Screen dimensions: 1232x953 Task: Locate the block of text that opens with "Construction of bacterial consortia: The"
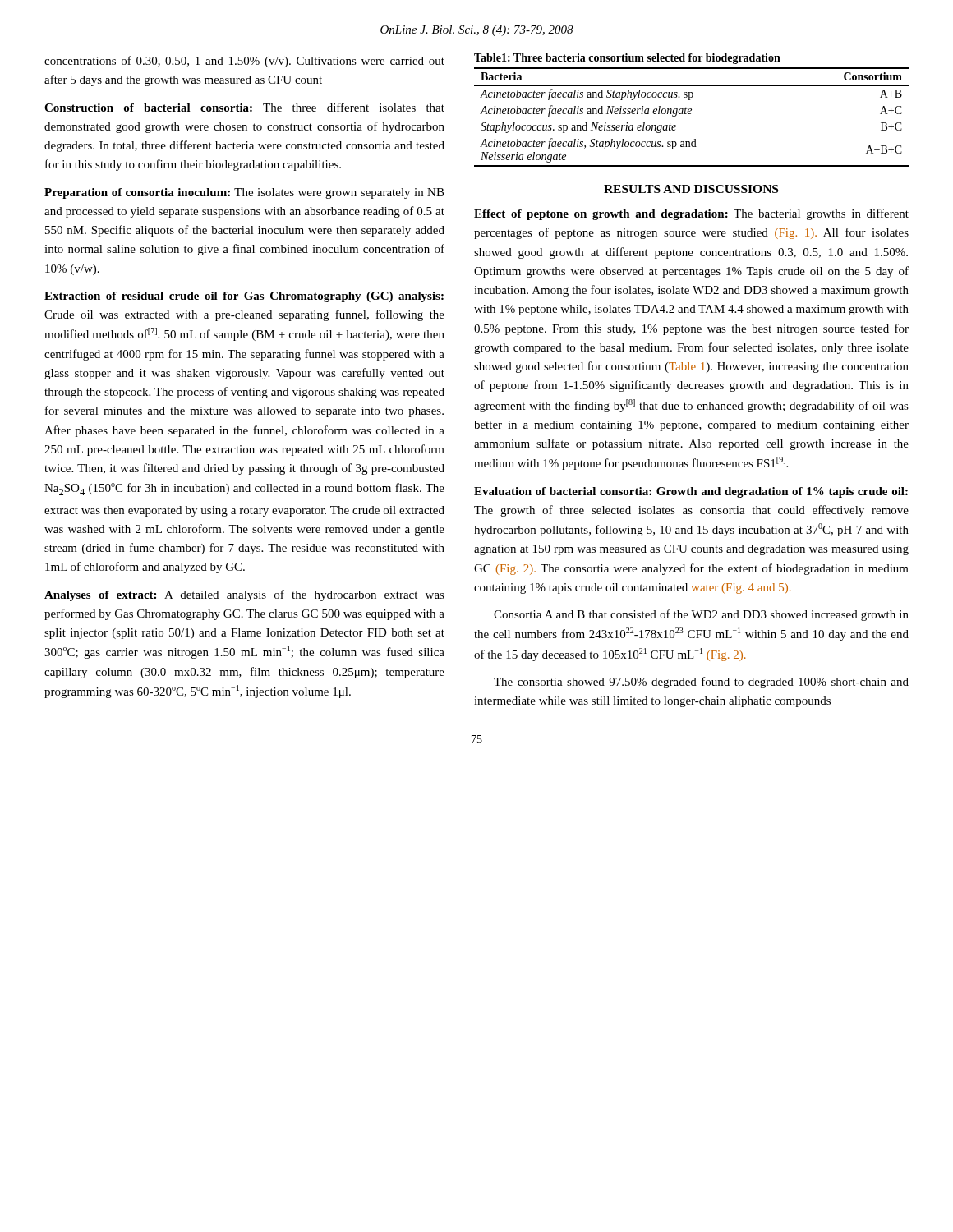[x=244, y=136]
